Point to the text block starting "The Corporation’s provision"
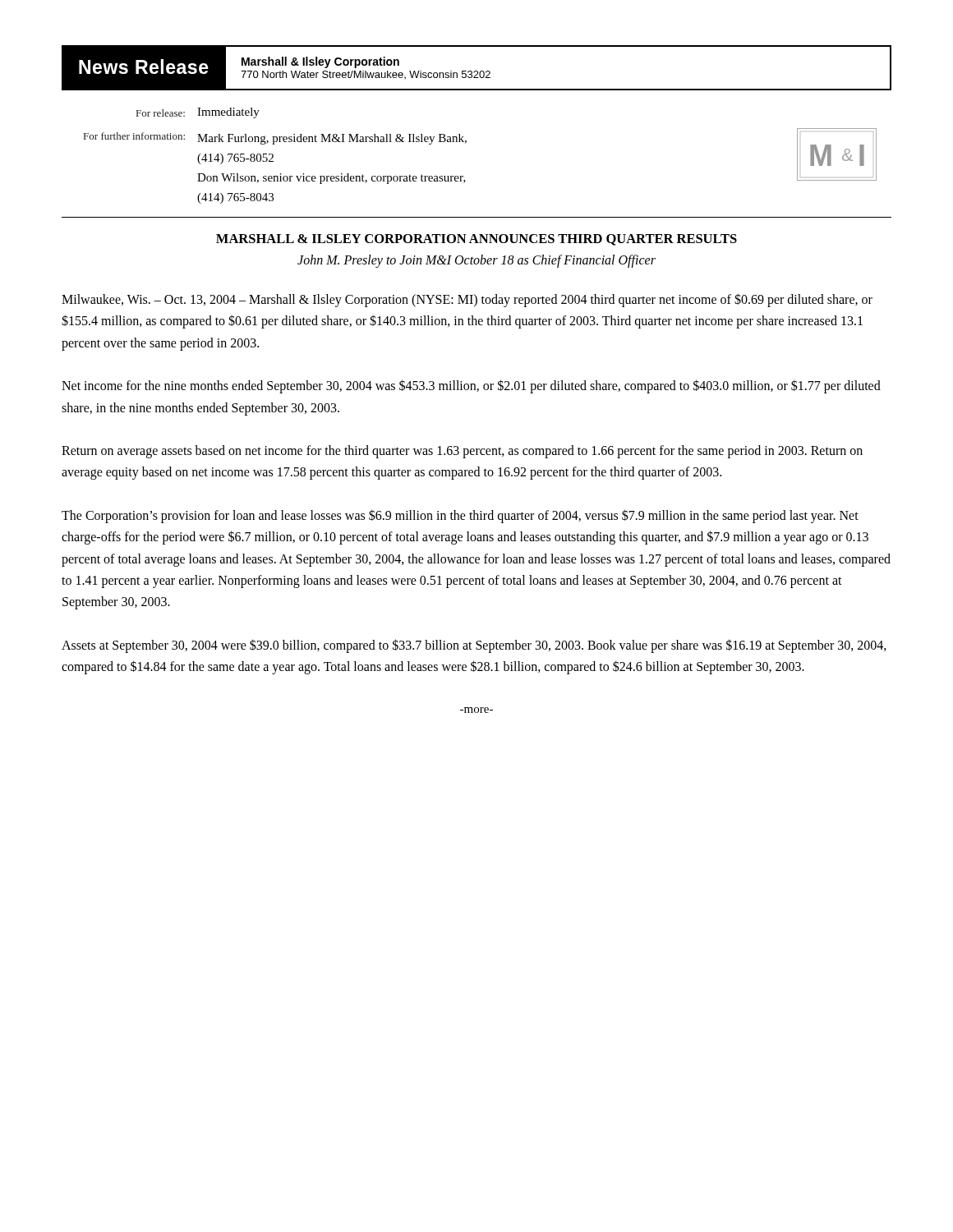This screenshot has width=953, height=1232. point(476,559)
